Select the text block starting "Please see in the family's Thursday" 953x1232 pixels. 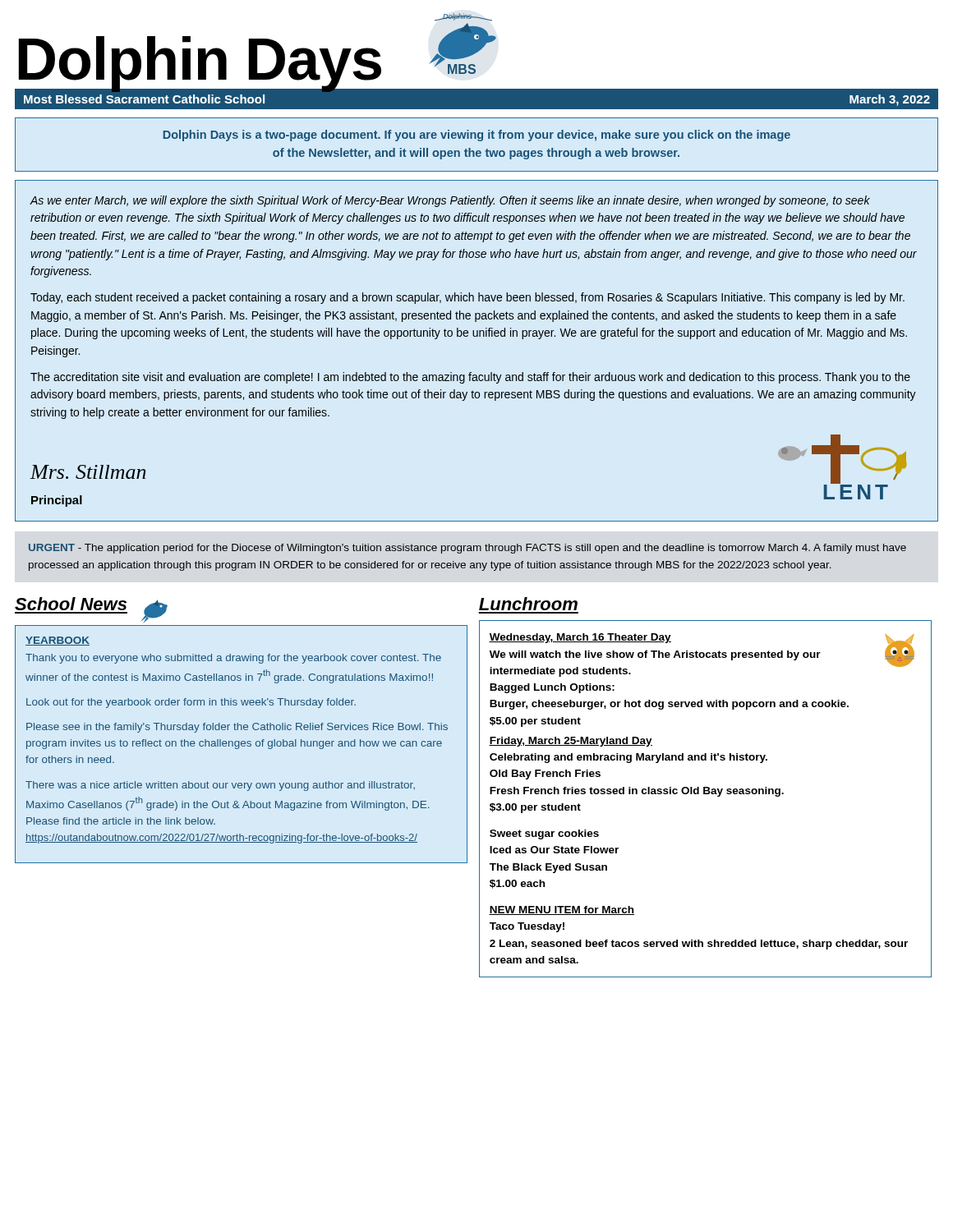237,743
